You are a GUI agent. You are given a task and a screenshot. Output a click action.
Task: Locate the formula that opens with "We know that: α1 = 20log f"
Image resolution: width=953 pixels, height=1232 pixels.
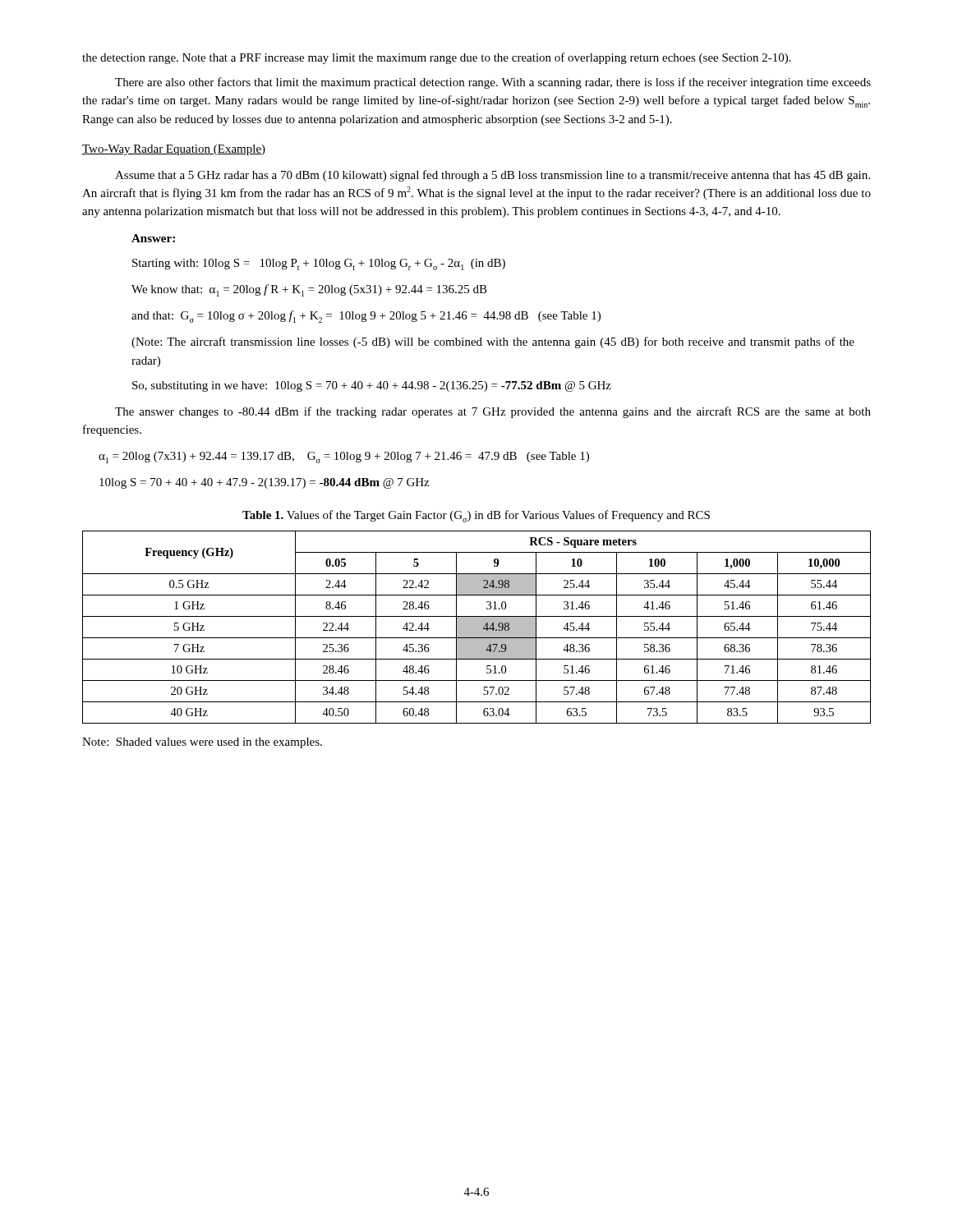point(493,290)
